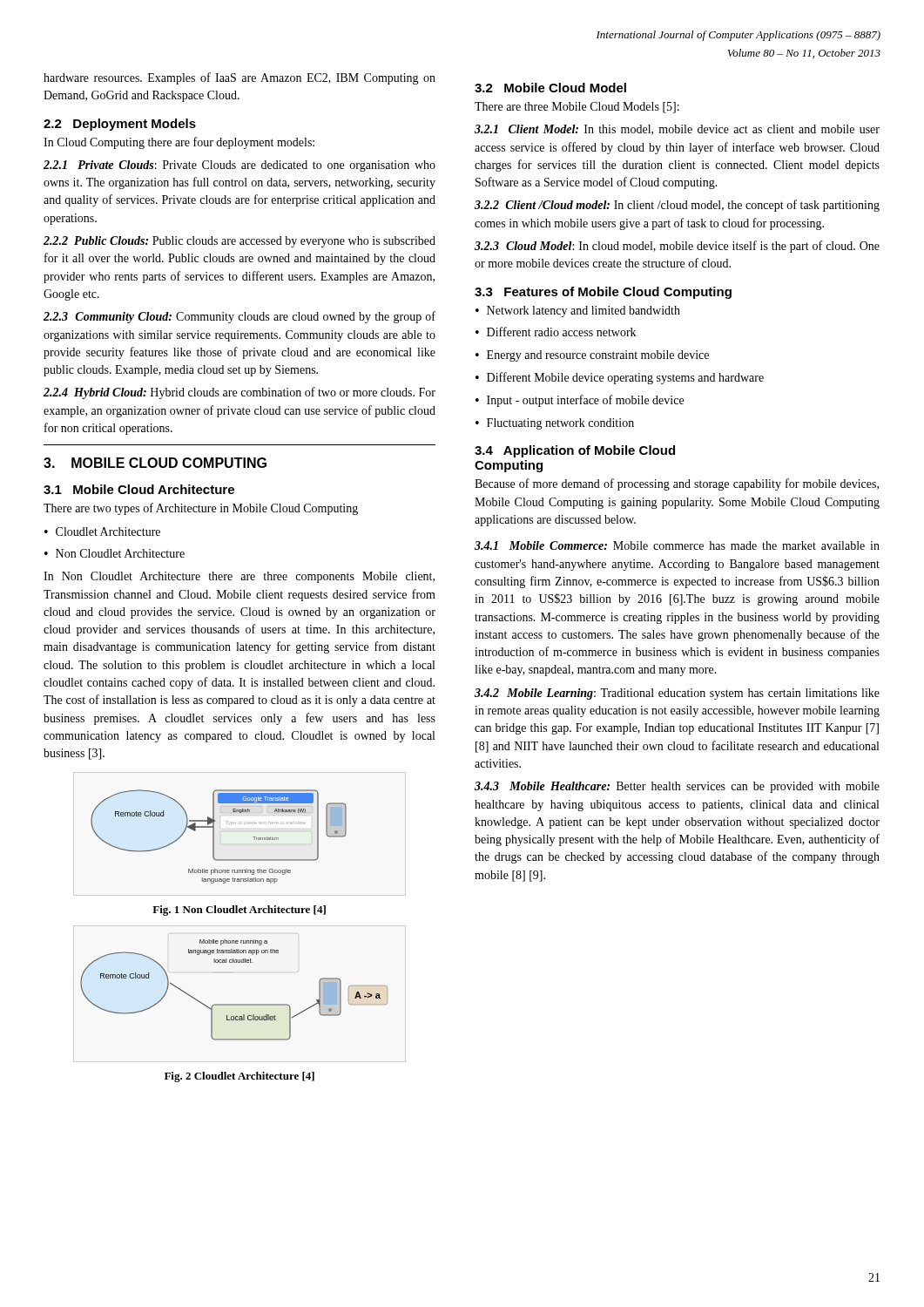The image size is (924, 1307).
Task: Click on the text block that reads "4.1 Mobile Commerce: Mobile commerce has"
Action: pos(677,609)
